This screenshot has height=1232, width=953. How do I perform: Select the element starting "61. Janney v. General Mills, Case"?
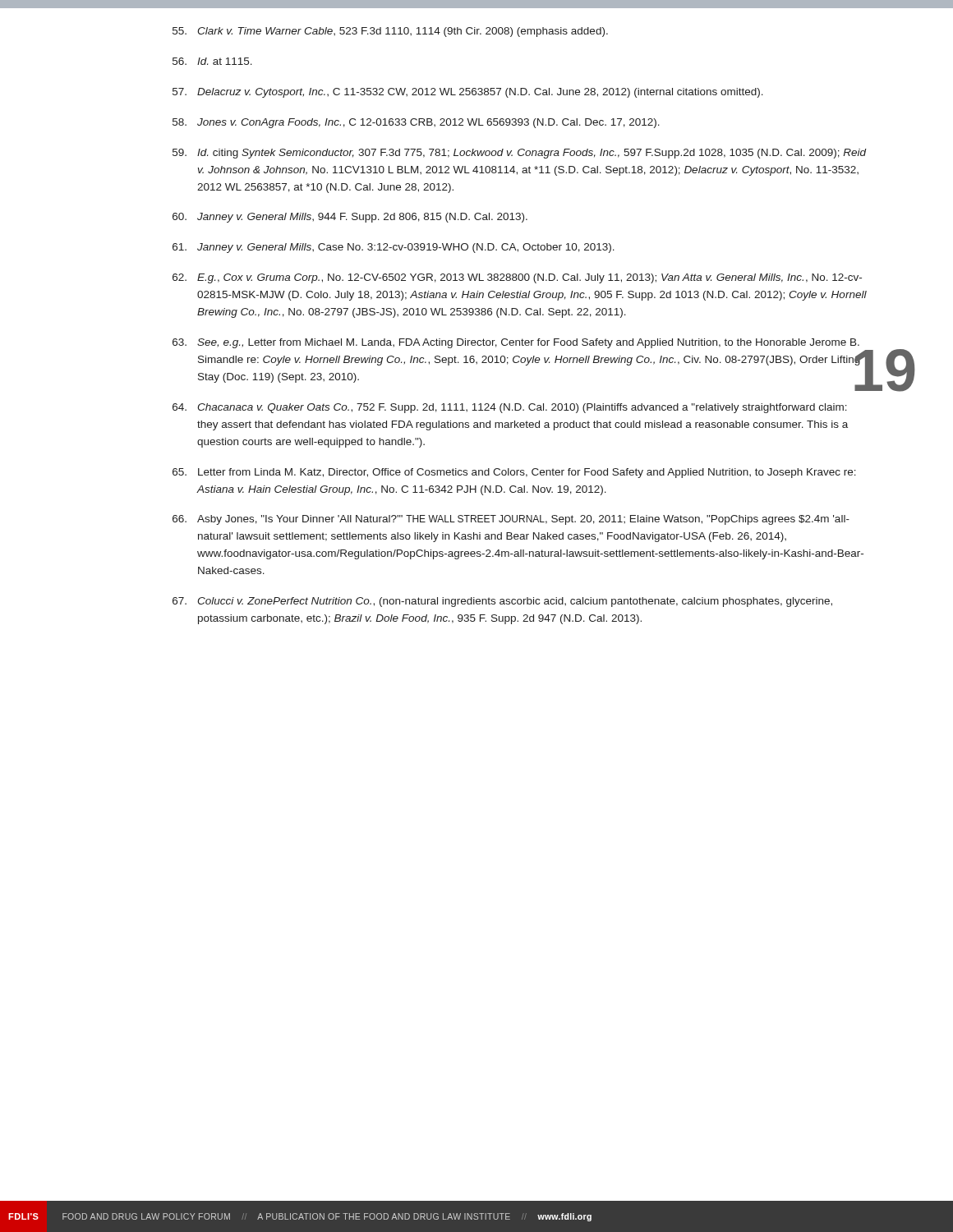click(x=509, y=248)
